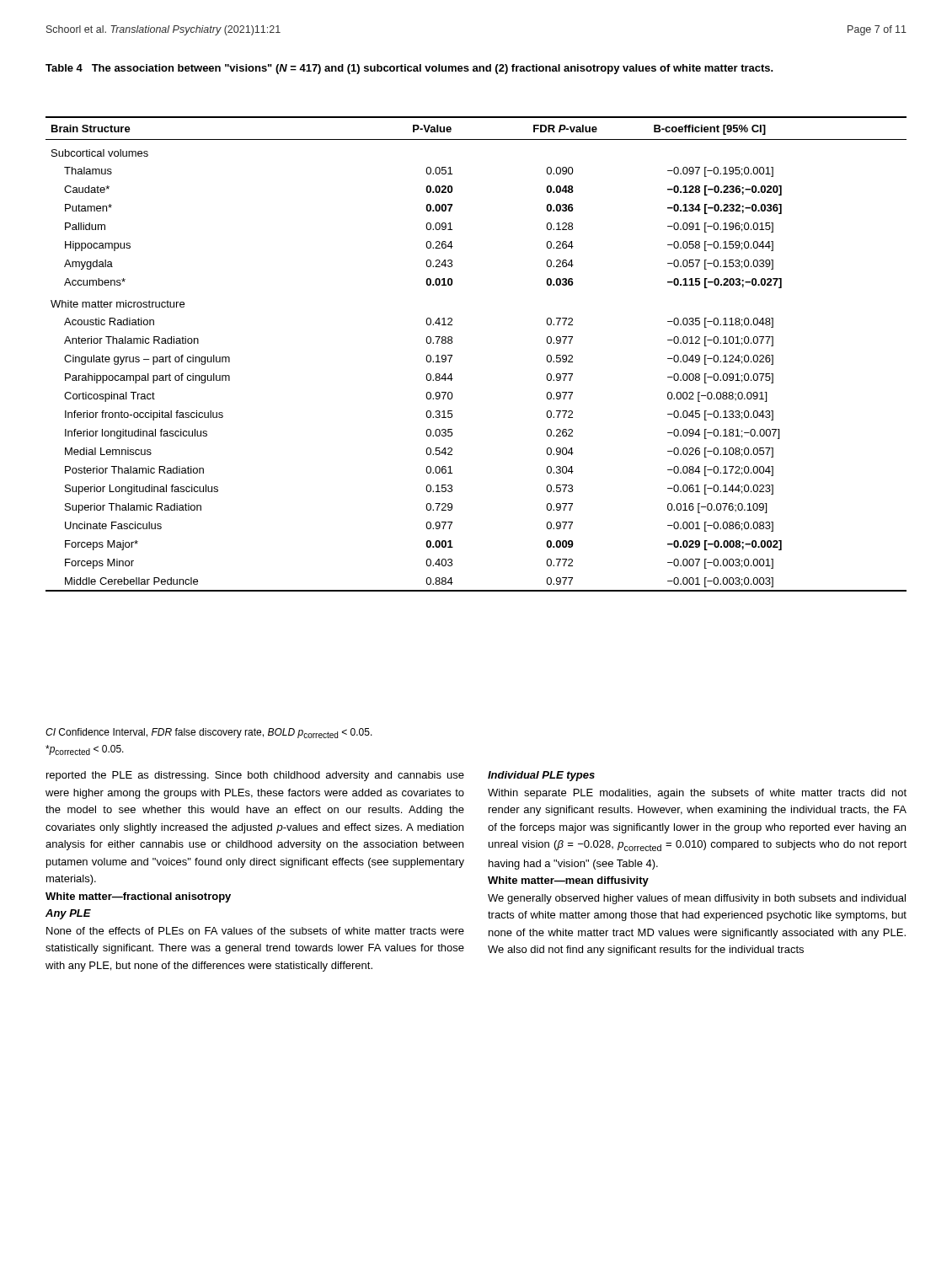Select the section header with the text "White matter—mean diffusivity"
Screen dimensions: 1264x952
[x=568, y=881]
